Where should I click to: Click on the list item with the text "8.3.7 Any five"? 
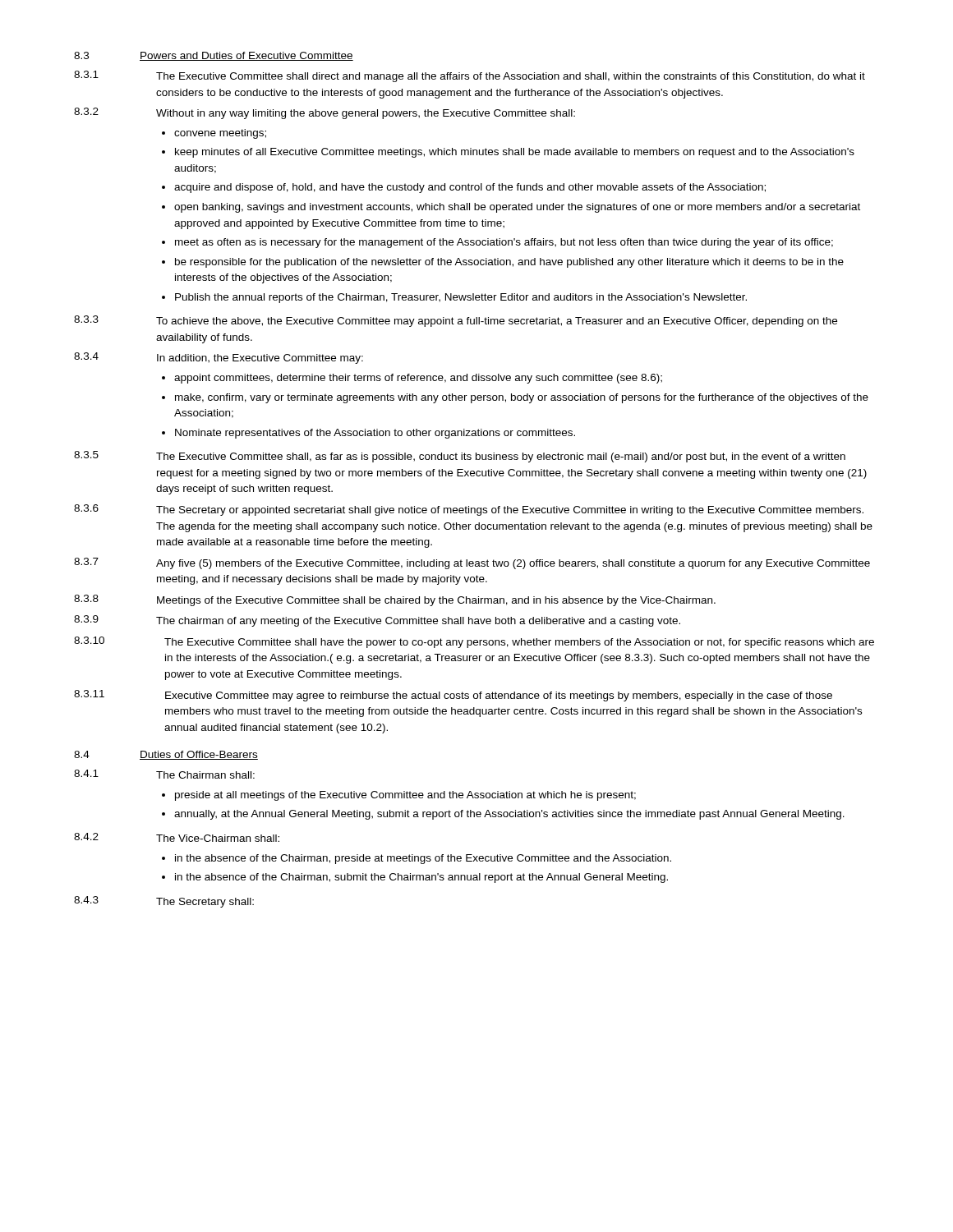point(476,571)
